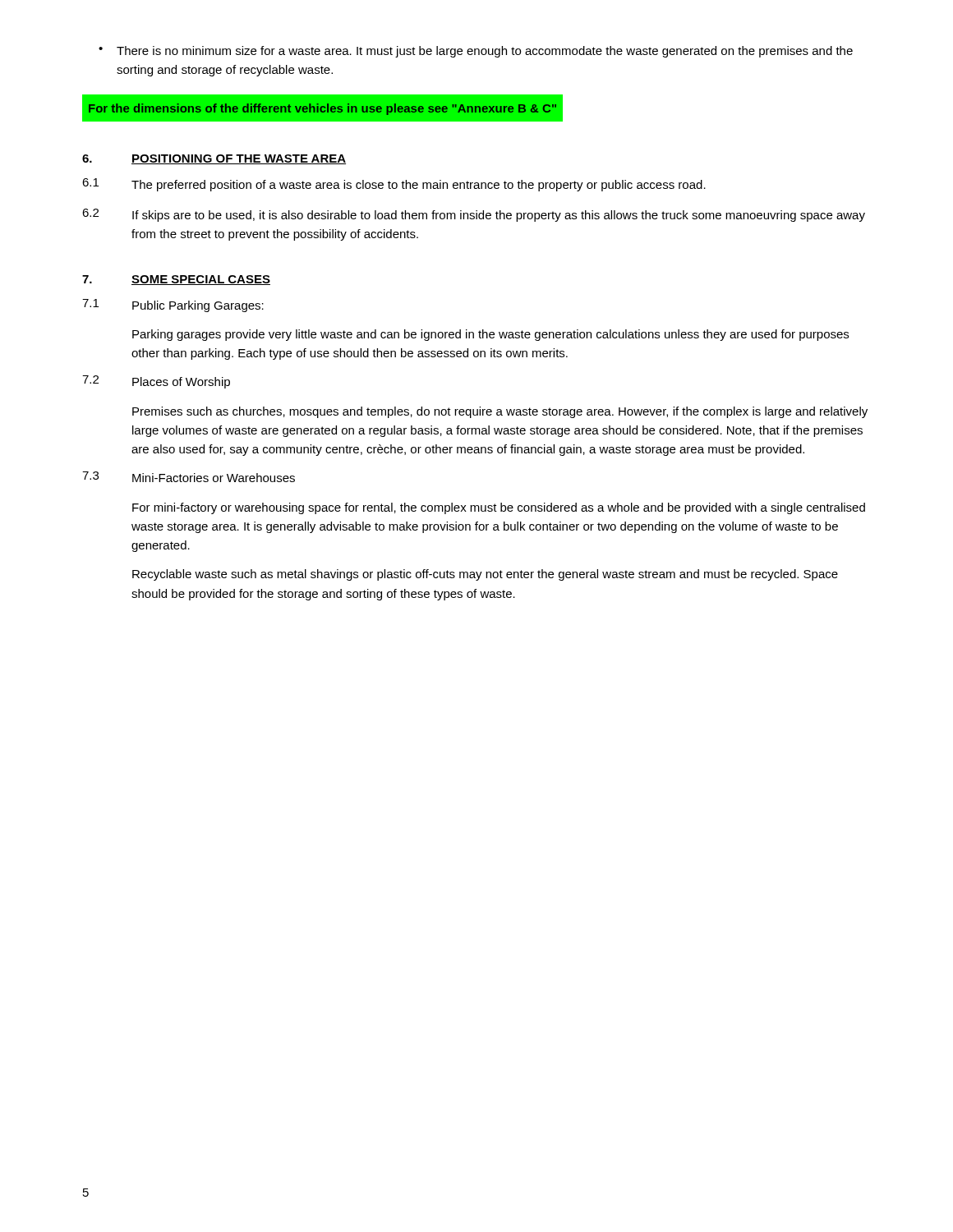Where is the passage that starts "Recyclable waste such as metal shavings or plastic"?
Image resolution: width=953 pixels, height=1232 pixels.
[x=485, y=583]
